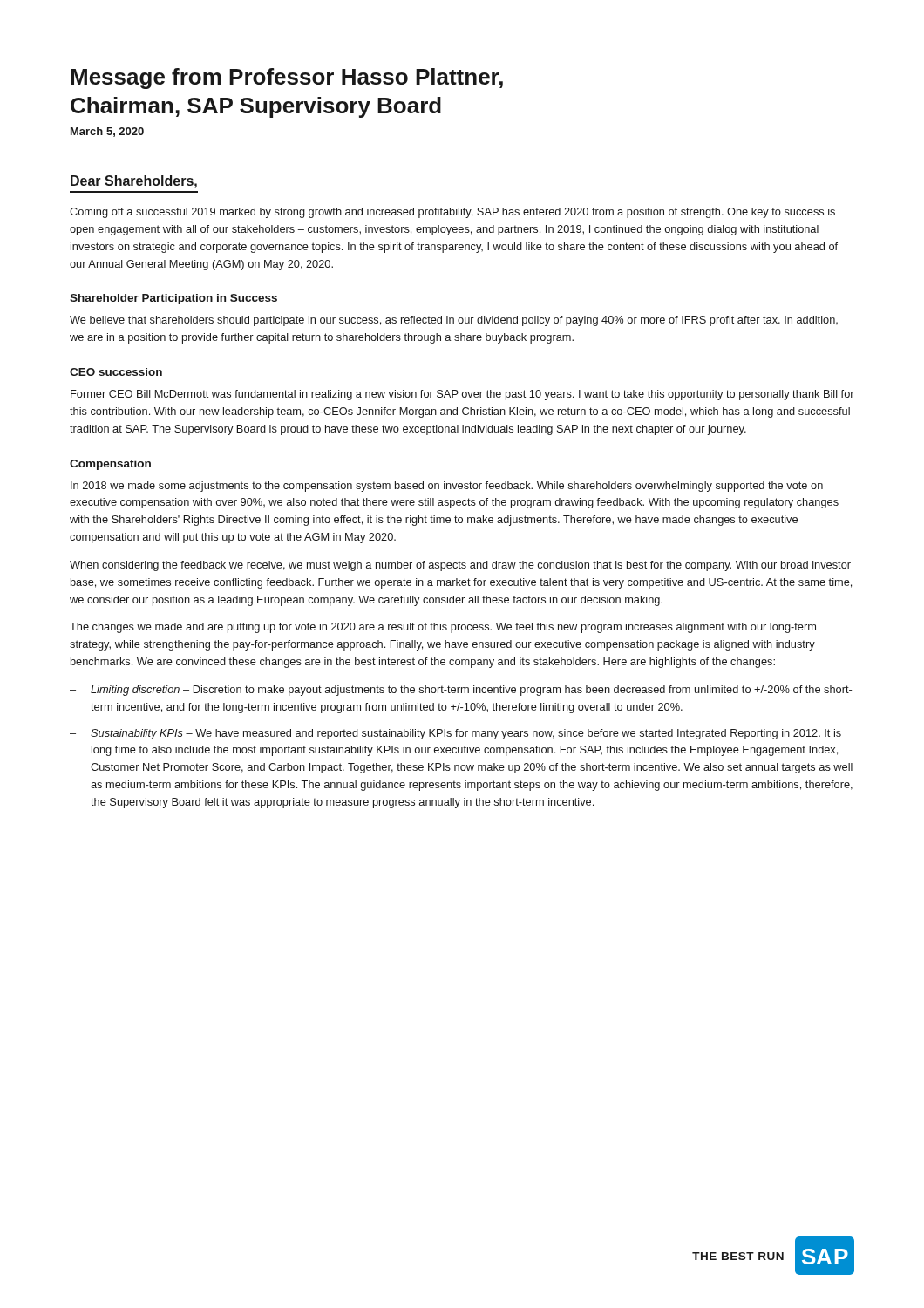Navigate to the passage starting "Message from Professor"
The height and width of the screenshot is (1308, 924).
click(287, 91)
